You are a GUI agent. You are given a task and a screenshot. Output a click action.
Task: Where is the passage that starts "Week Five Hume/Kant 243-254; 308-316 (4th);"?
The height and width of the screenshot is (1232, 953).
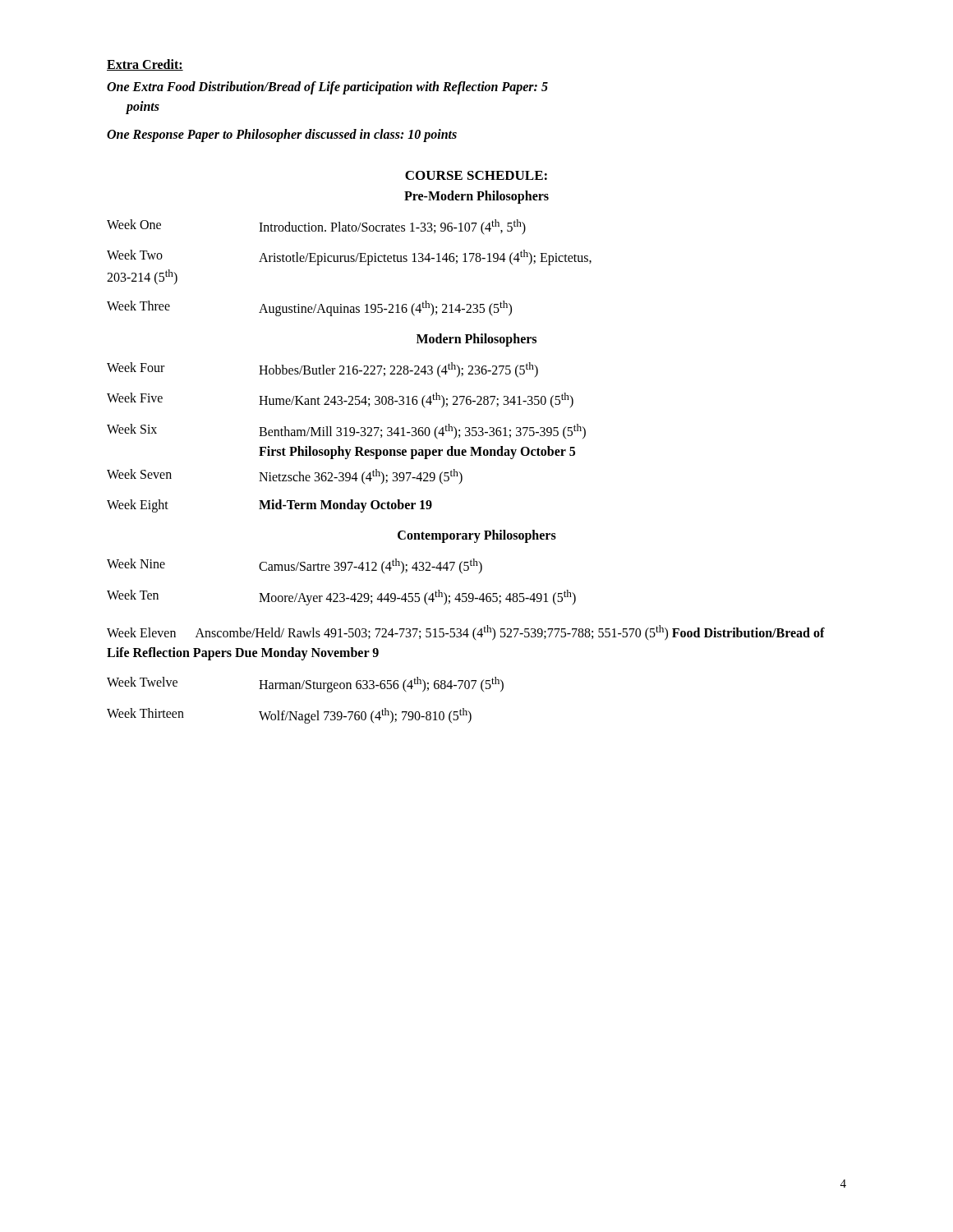(476, 400)
